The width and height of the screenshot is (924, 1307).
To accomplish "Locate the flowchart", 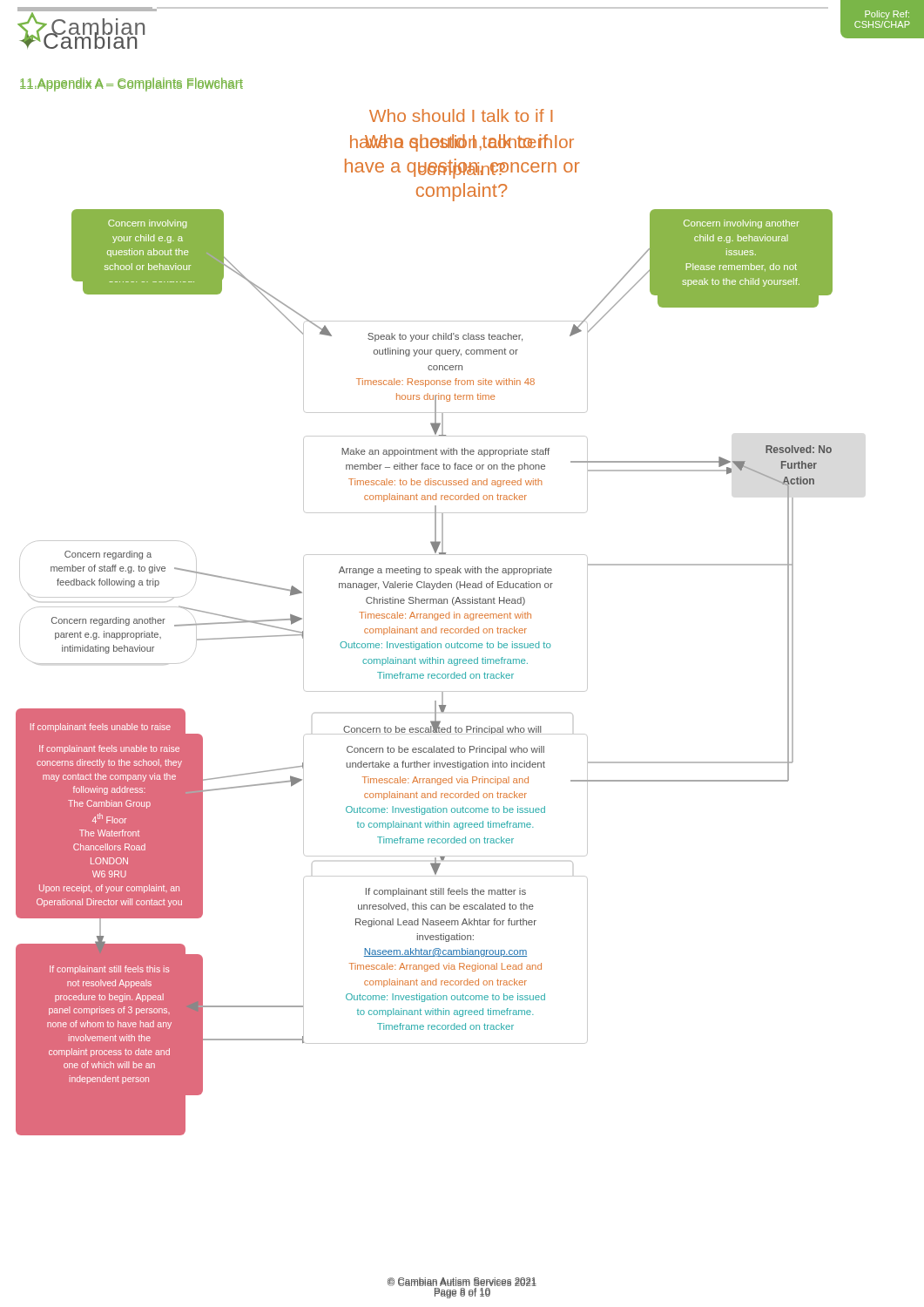I will 462,691.
